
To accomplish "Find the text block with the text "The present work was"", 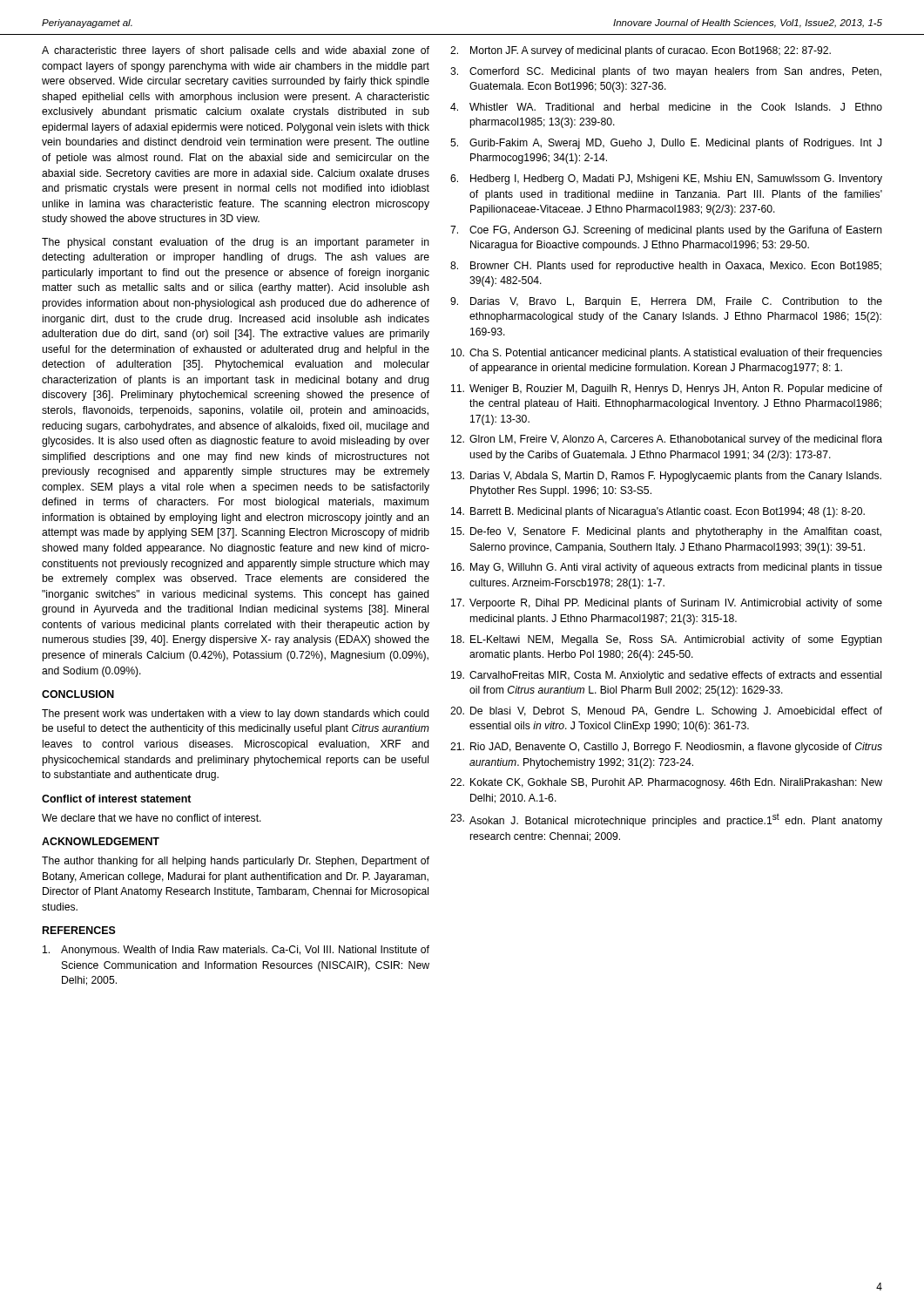I will 236,745.
